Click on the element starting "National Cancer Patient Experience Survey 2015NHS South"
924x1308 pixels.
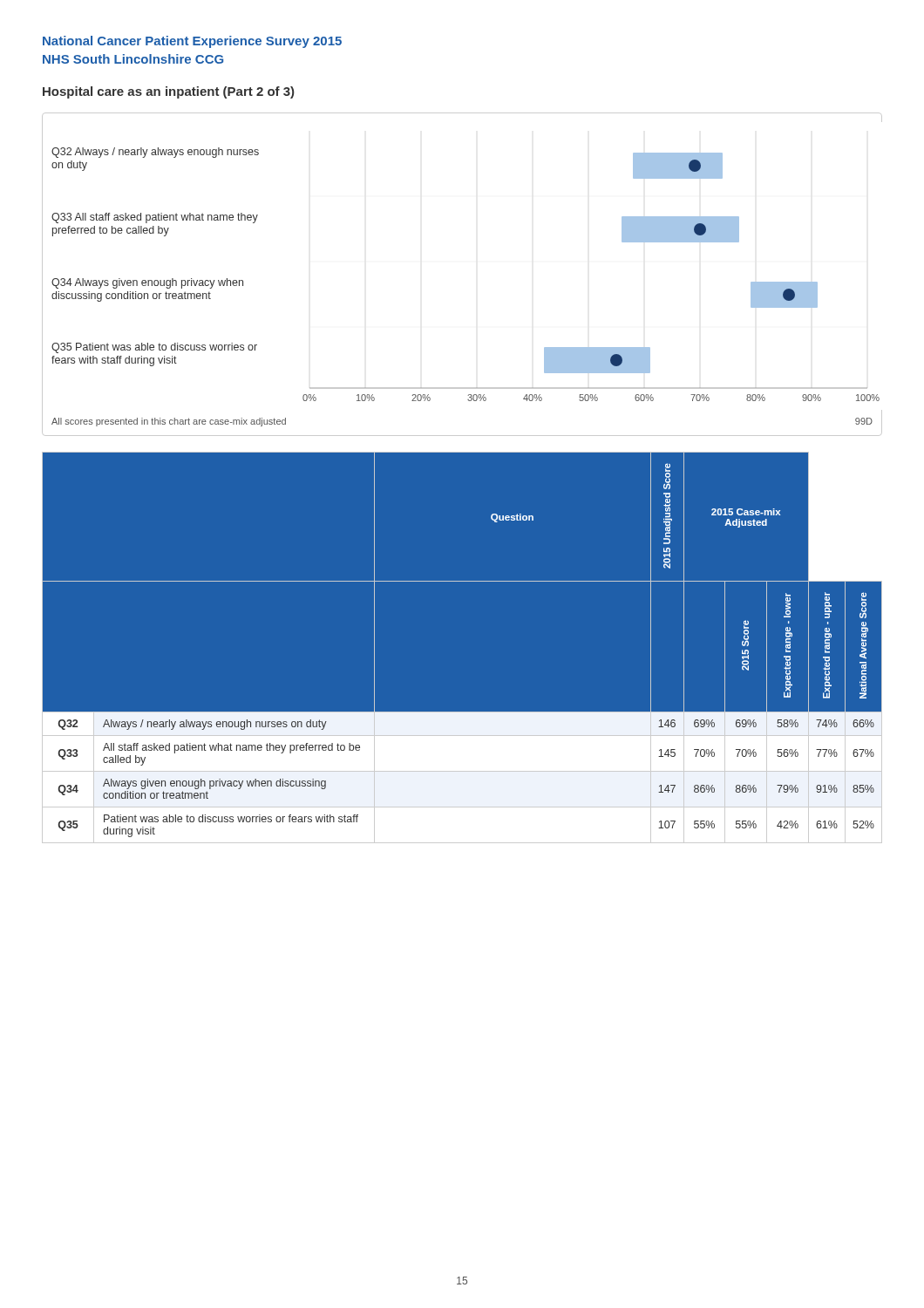[192, 42]
